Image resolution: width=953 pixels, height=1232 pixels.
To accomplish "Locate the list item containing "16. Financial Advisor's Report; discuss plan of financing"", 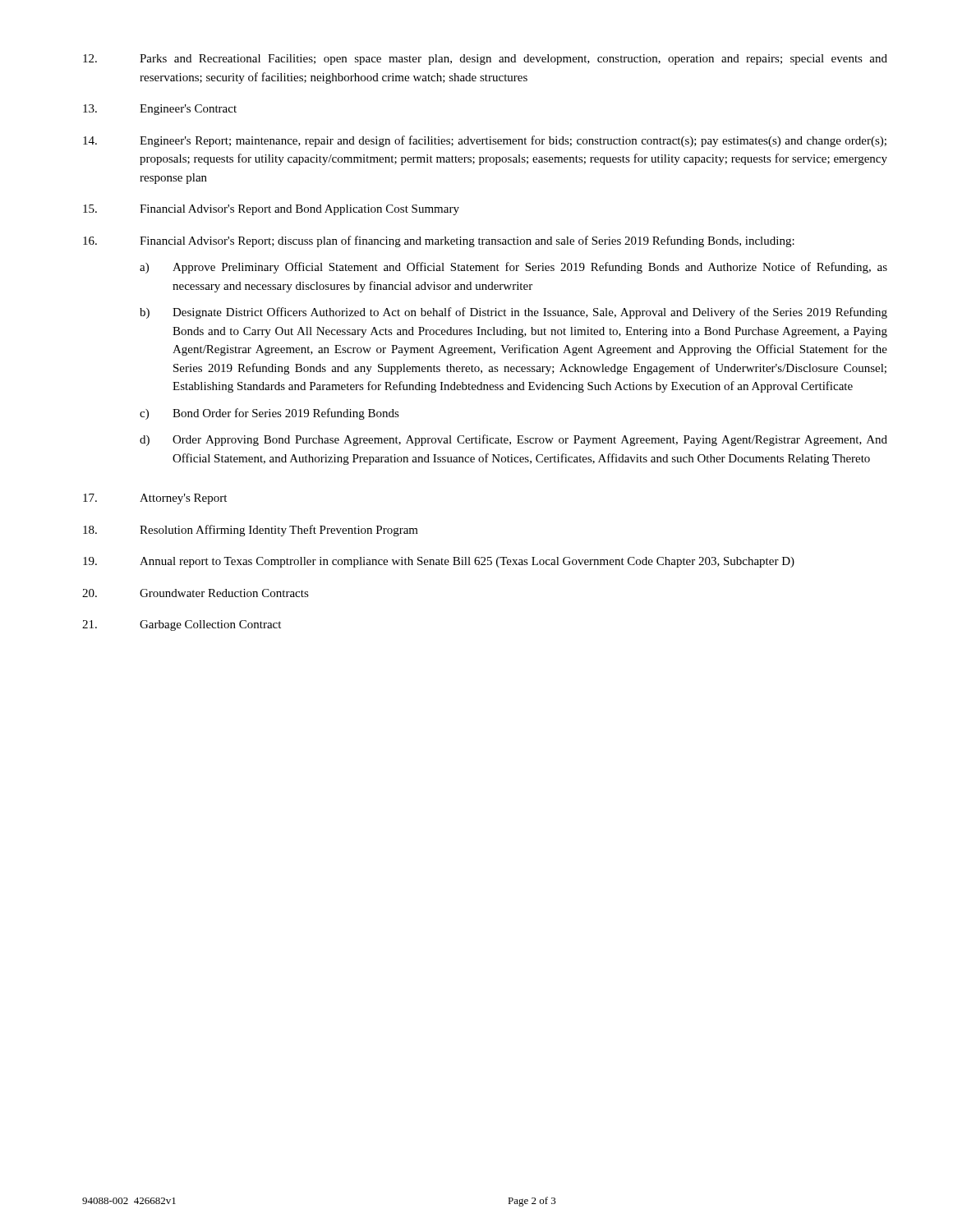I will pos(485,353).
